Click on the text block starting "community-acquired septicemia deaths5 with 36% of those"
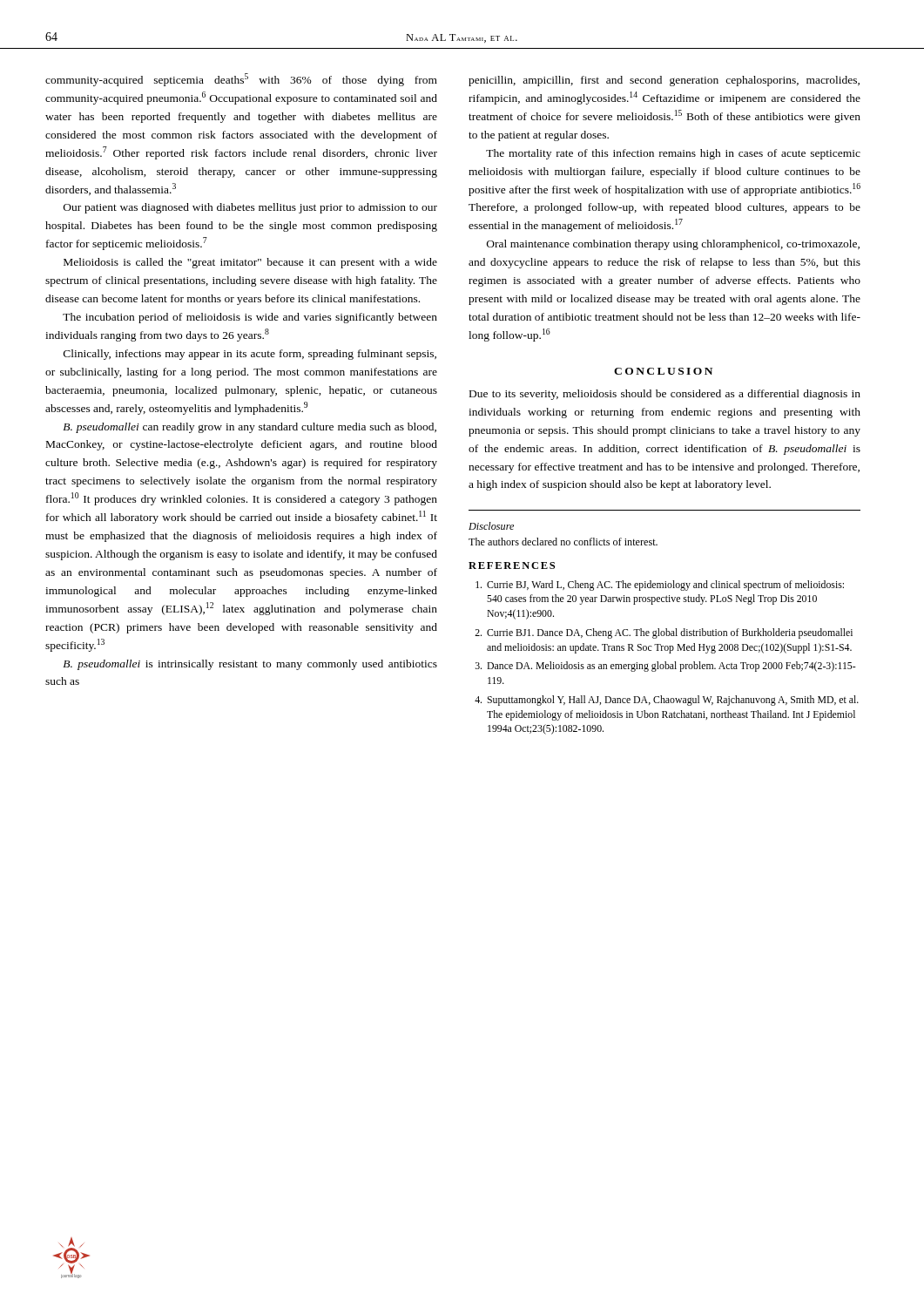This screenshot has height=1307, width=924. (x=241, y=135)
